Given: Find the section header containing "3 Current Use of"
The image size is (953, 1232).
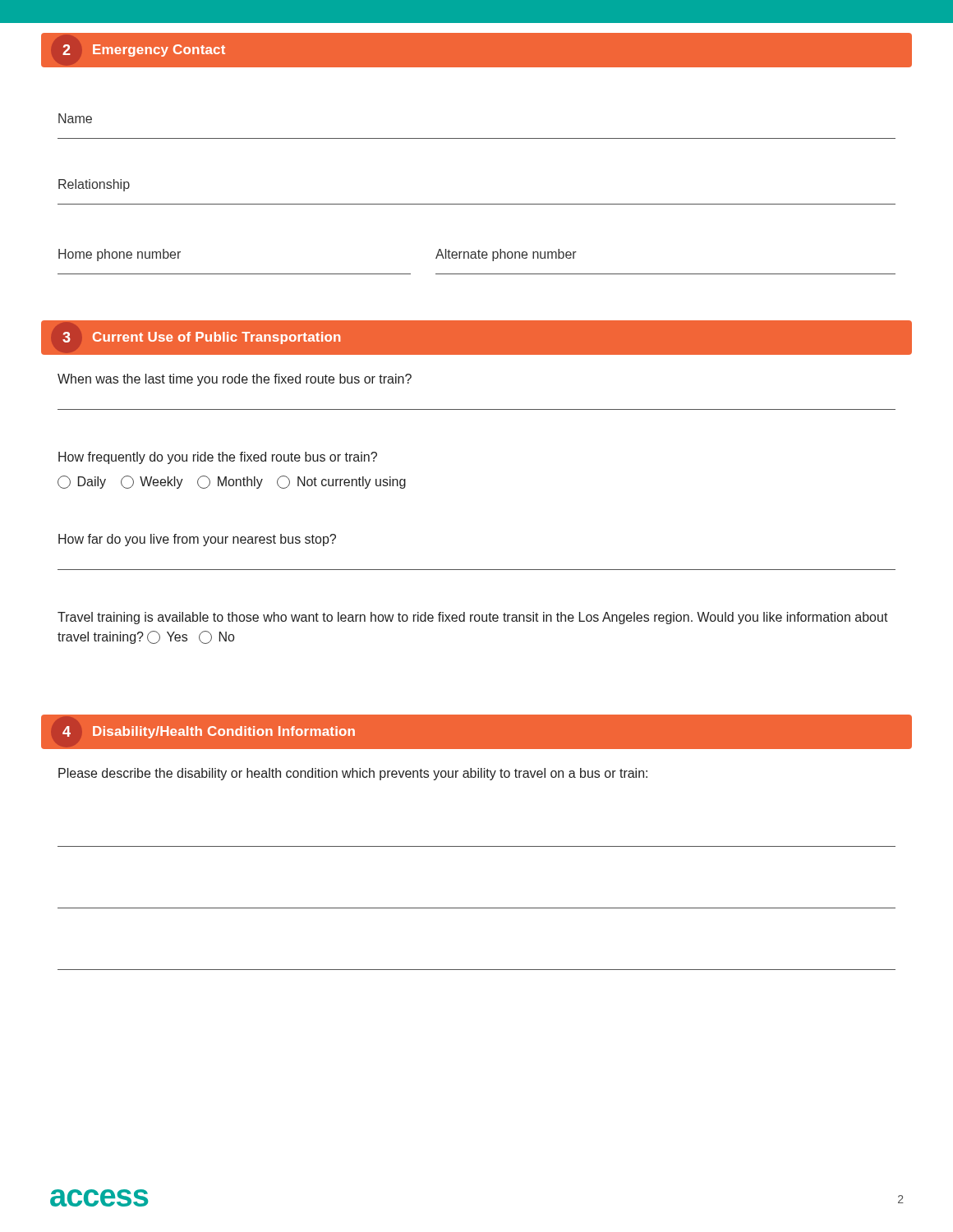Looking at the screenshot, I should coord(476,338).
